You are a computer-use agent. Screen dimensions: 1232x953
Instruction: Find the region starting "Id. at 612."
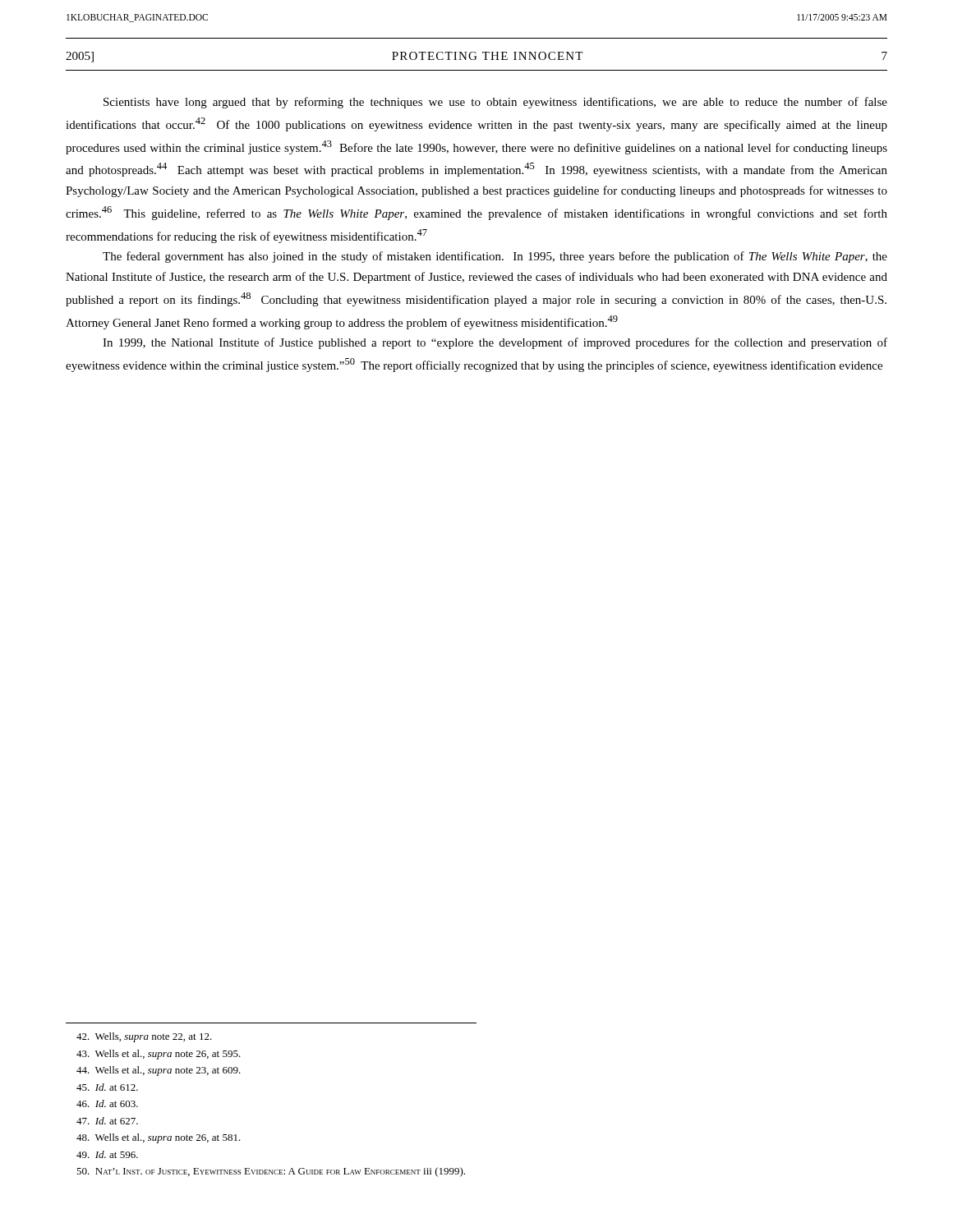point(102,1087)
